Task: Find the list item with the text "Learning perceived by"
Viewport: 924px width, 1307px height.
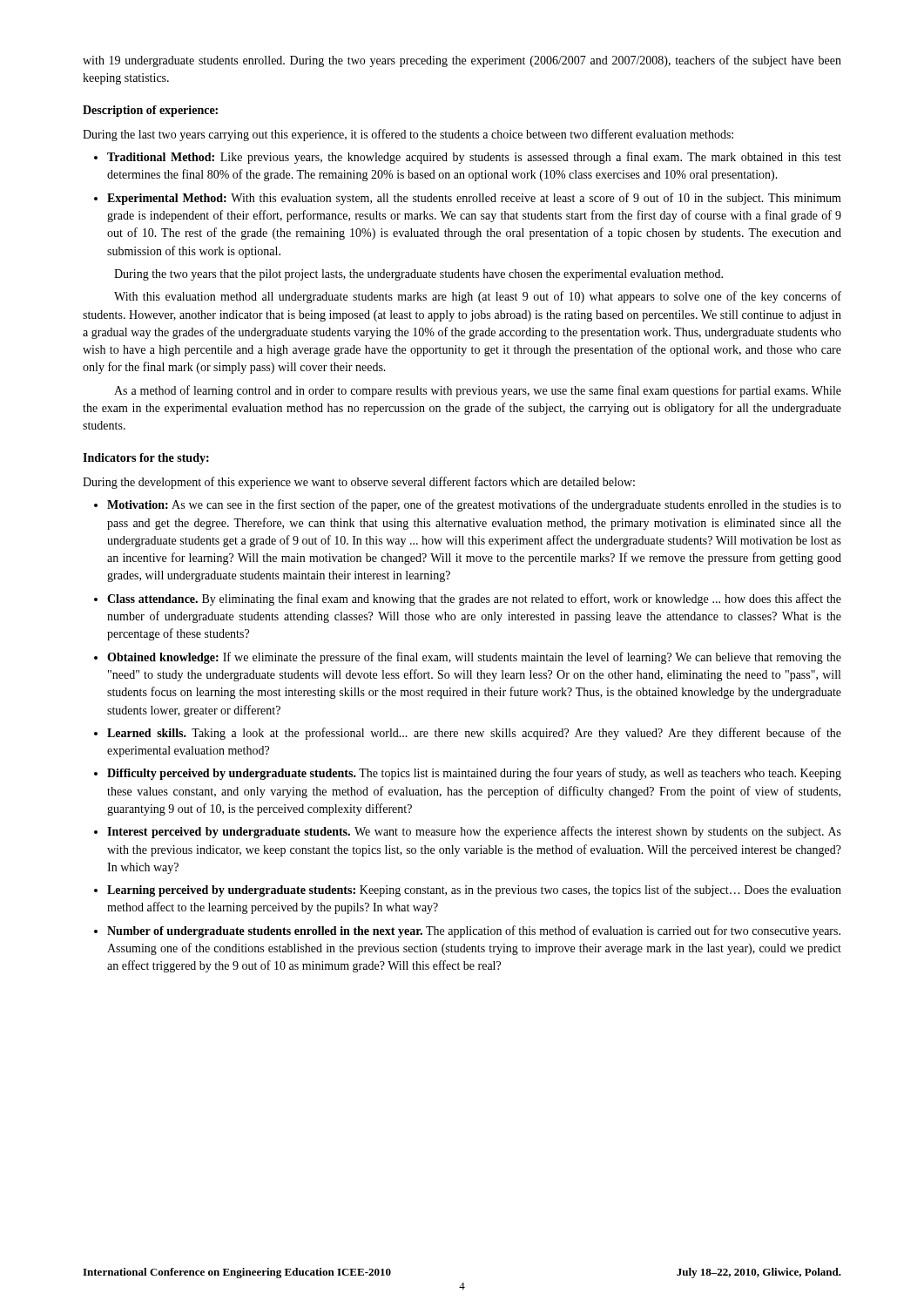Action: click(x=474, y=899)
